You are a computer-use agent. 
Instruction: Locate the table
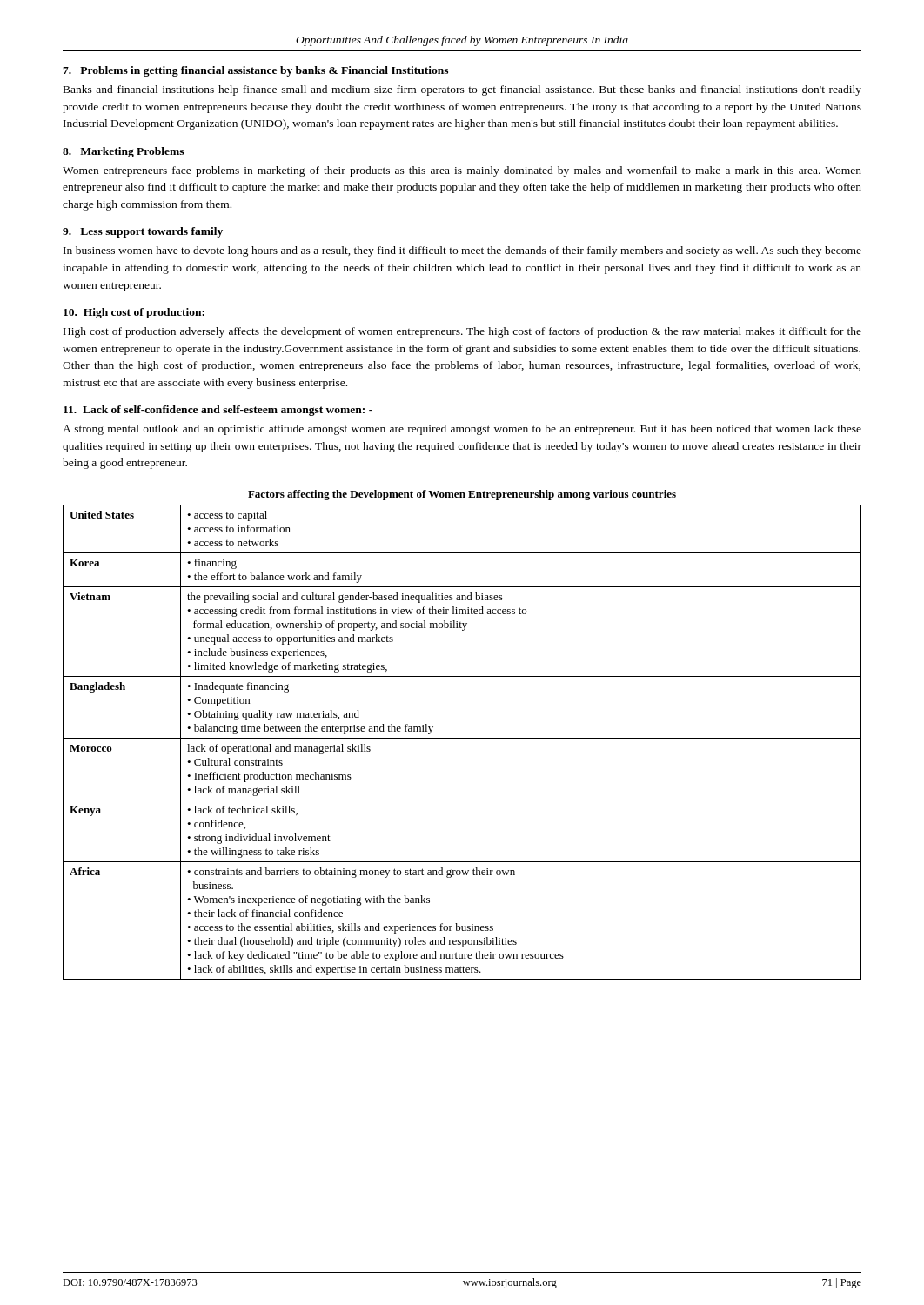[x=462, y=742]
